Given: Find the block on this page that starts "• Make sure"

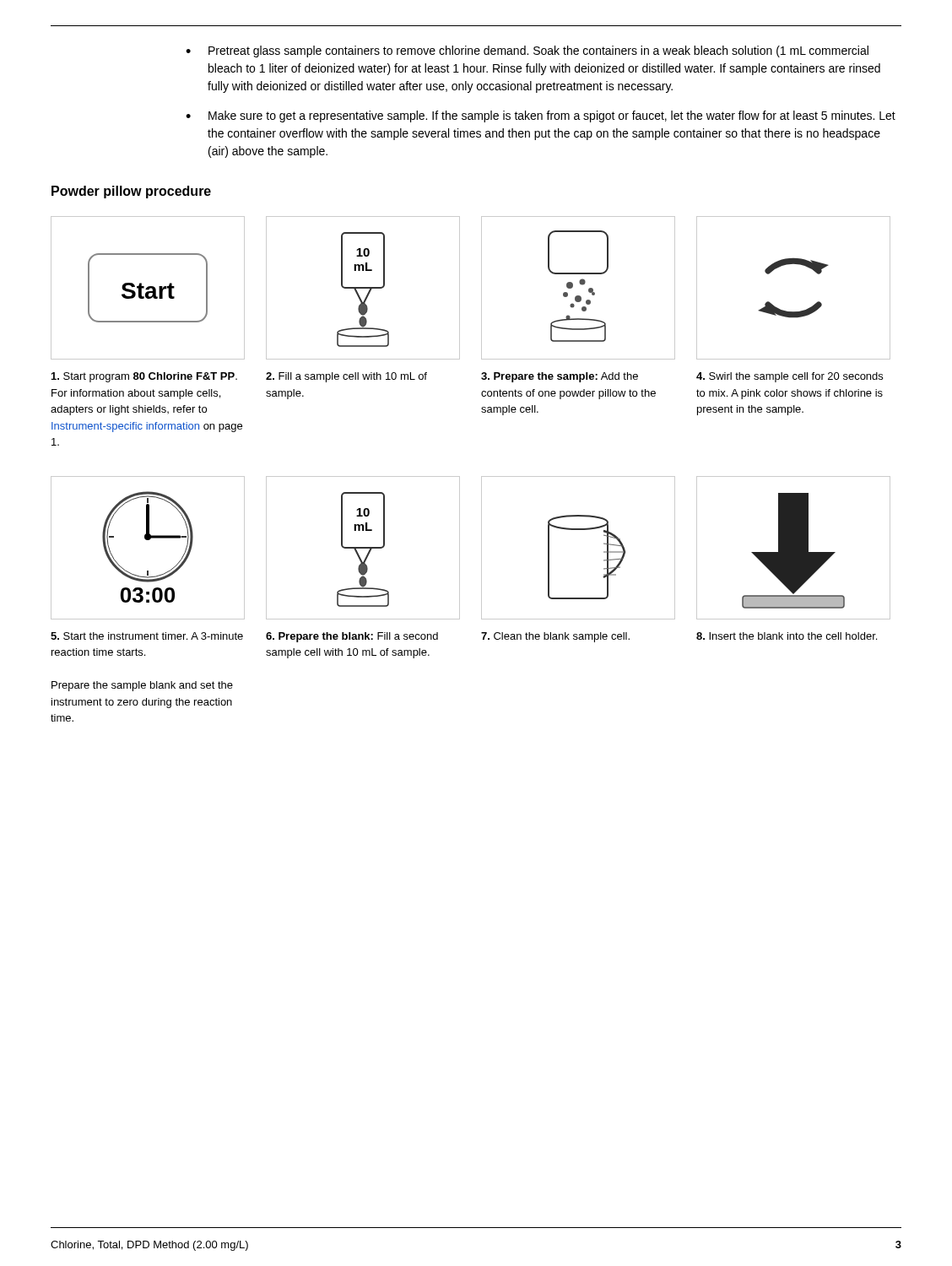Looking at the screenshot, I should point(543,134).
